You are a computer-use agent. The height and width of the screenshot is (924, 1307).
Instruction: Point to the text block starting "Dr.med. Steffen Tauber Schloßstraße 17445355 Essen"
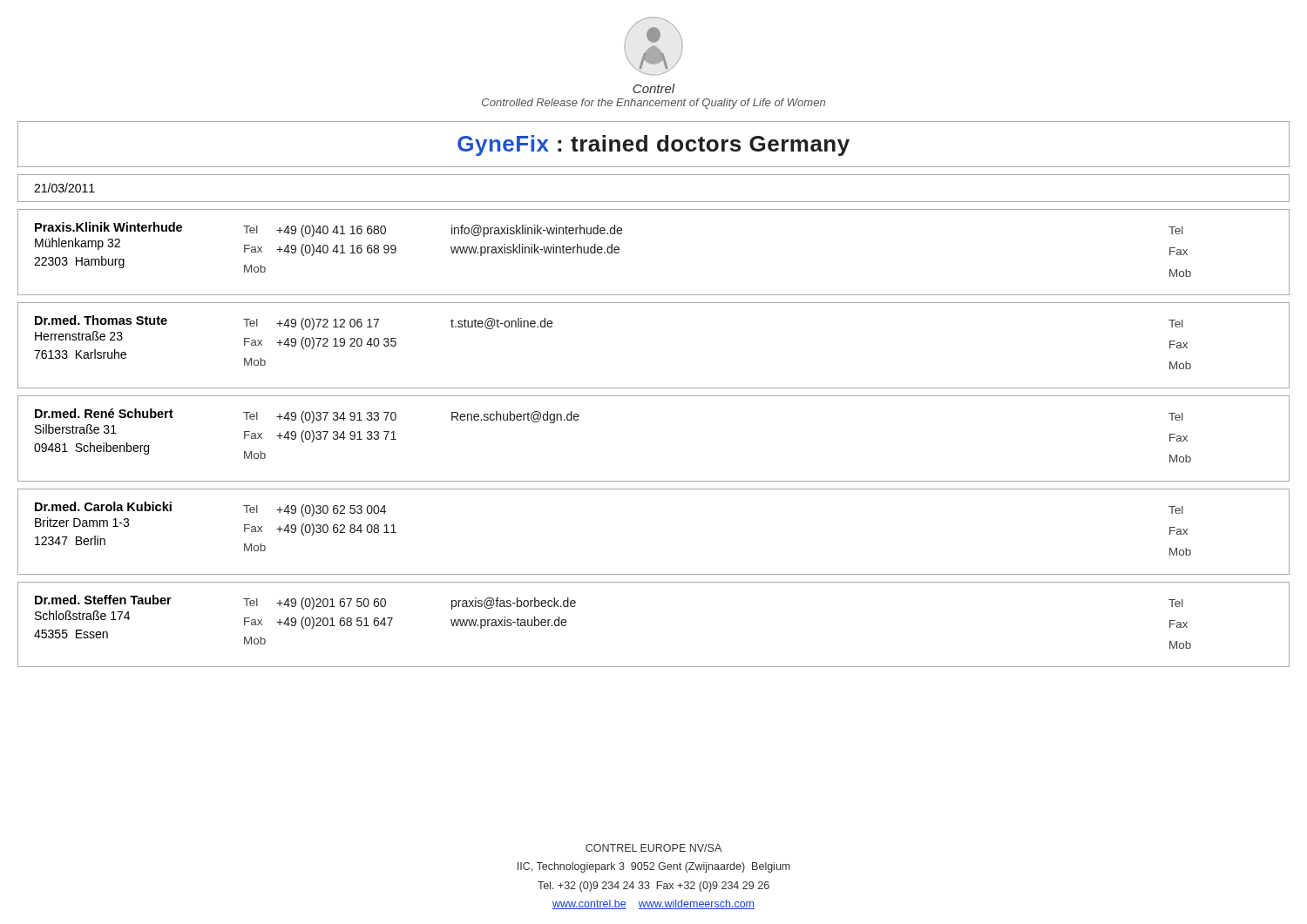pyautogui.click(x=92, y=620)
